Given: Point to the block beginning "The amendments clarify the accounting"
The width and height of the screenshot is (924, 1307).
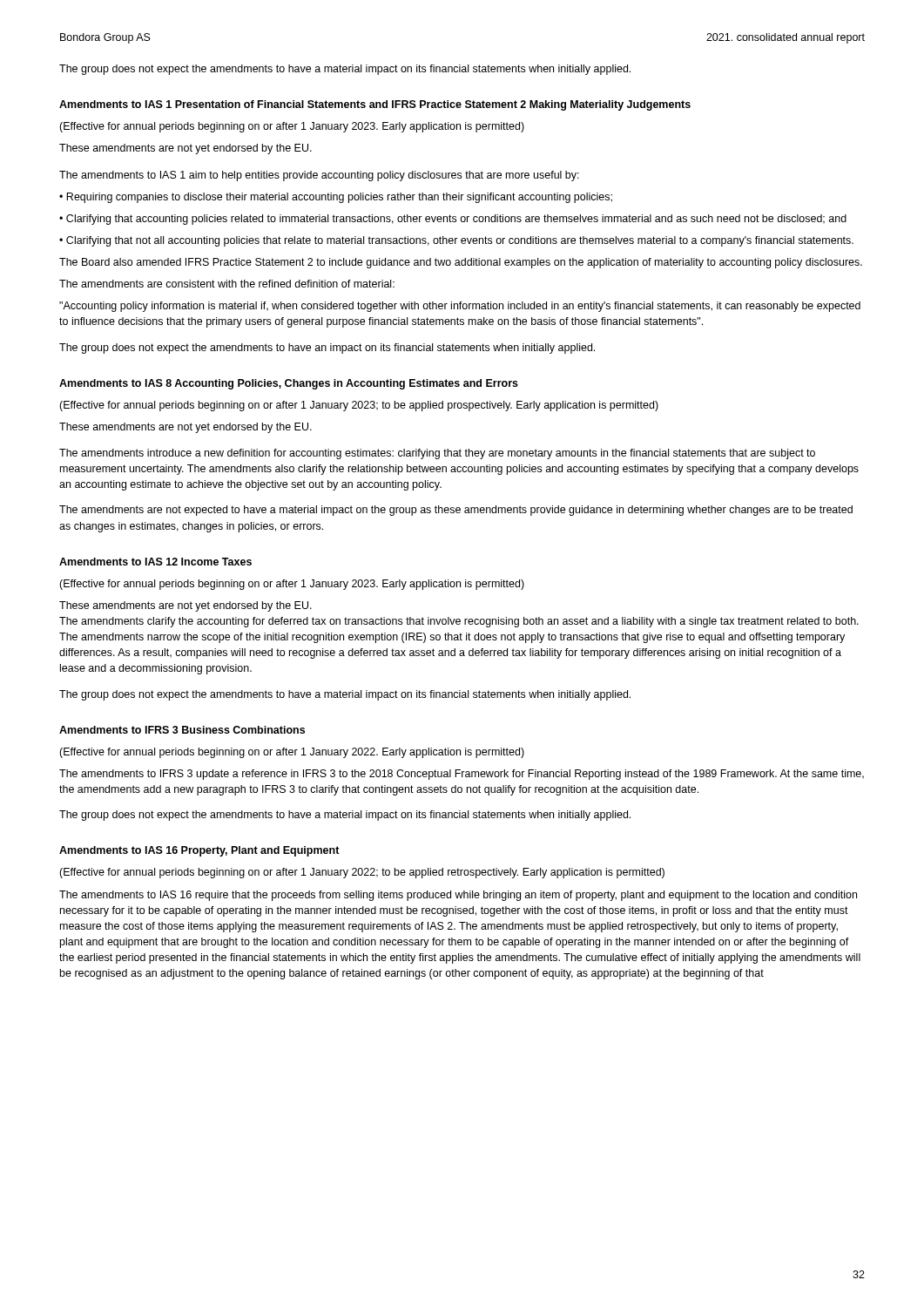Looking at the screenshot, I should 462,645.
